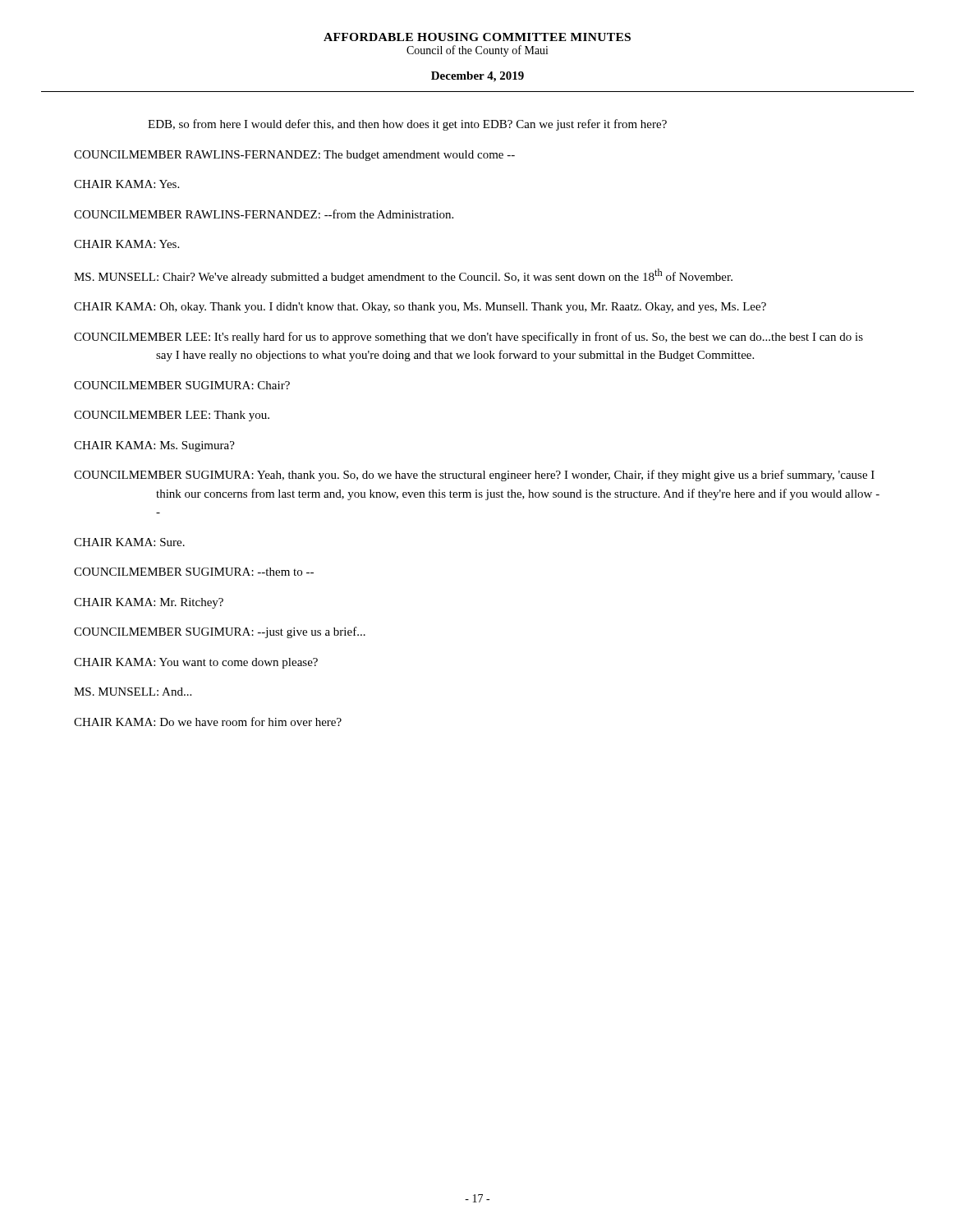Find the text block that says "CHAIR KAMA: Do we"
955x1232 pixels.
208,722
